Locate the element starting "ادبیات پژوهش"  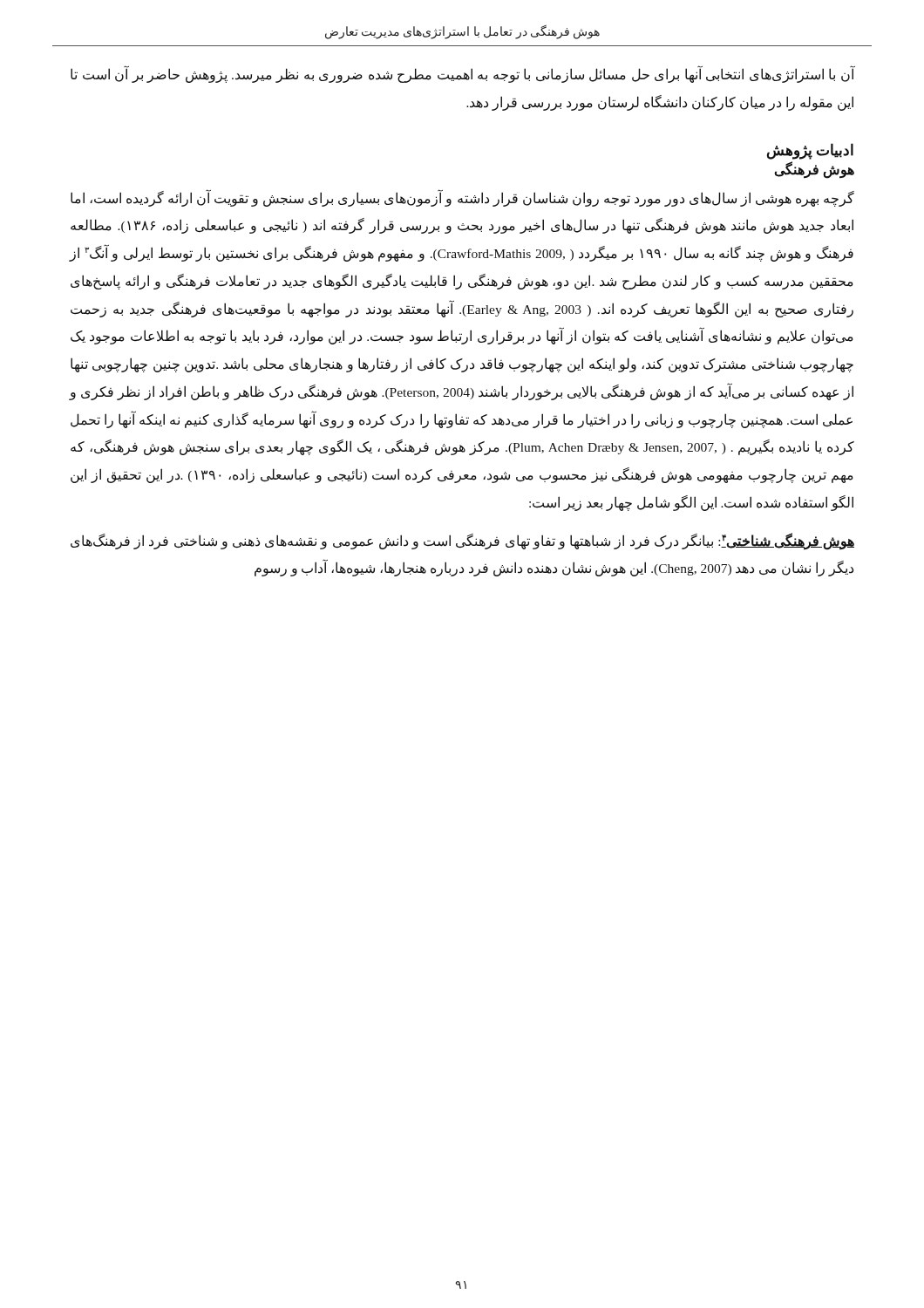(810, 150)
